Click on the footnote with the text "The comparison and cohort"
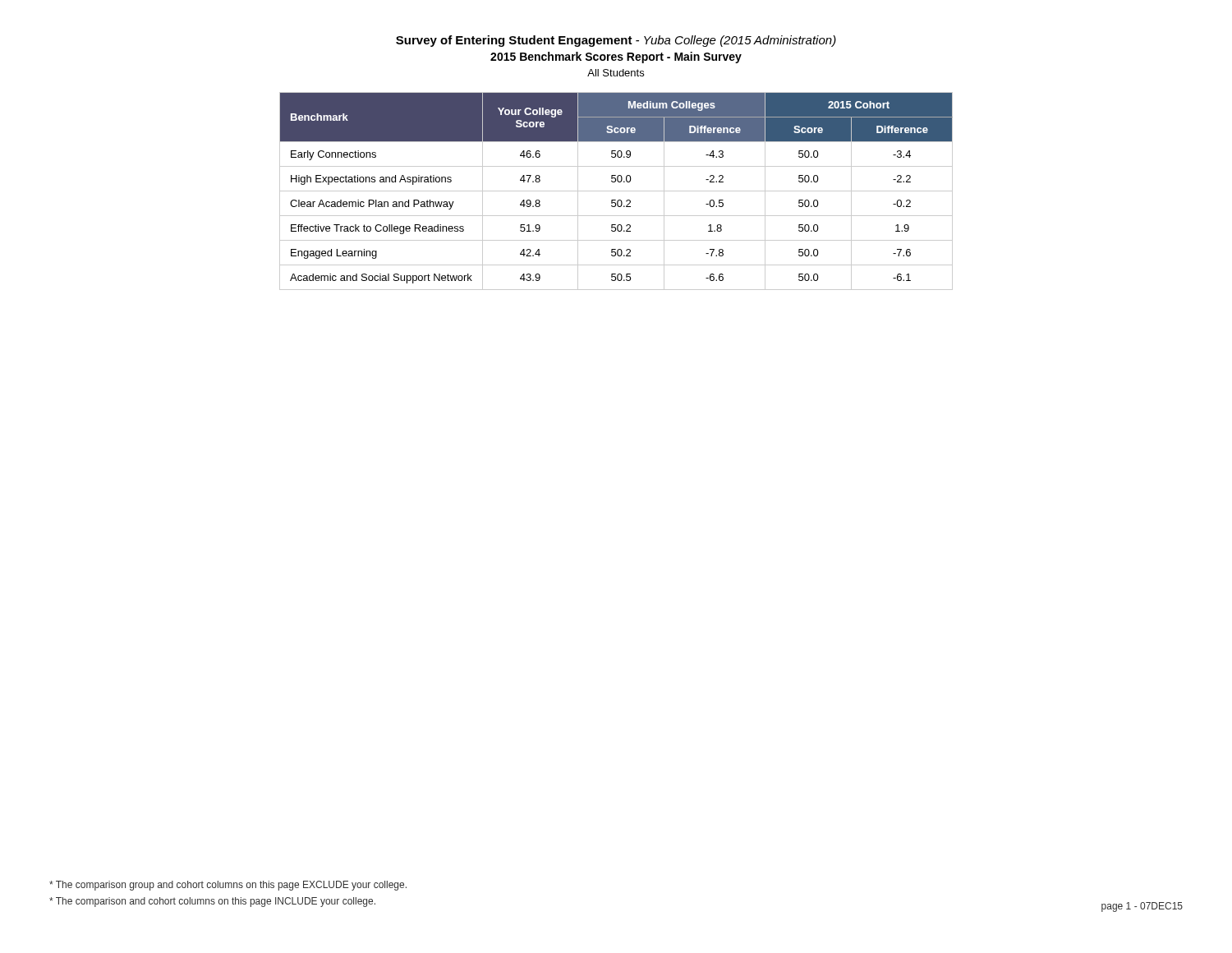The height and width of the screenshot is (953, 1232). pos(213,901)
